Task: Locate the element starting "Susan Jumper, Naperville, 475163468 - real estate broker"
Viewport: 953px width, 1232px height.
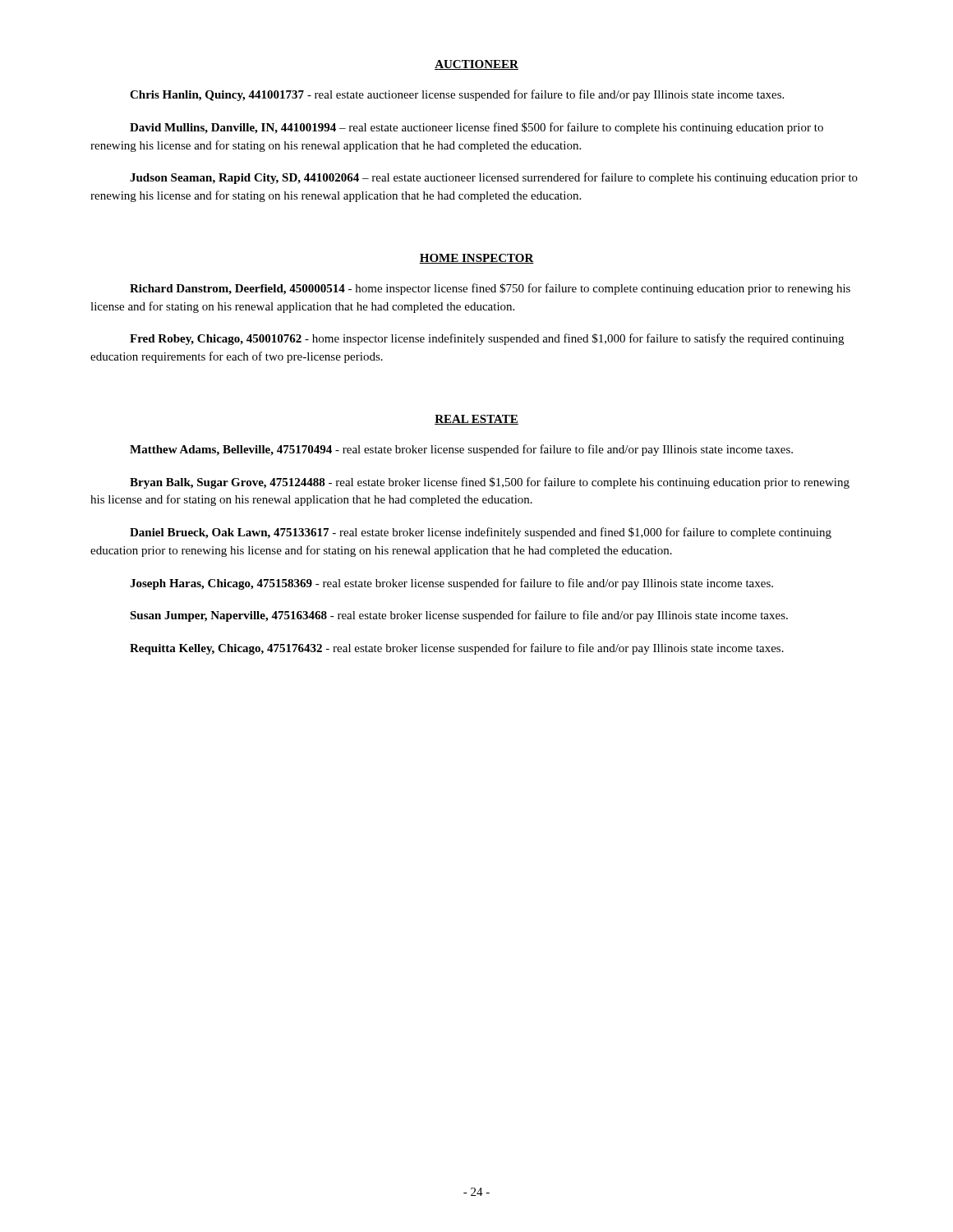Action: (x=476, y=616)
